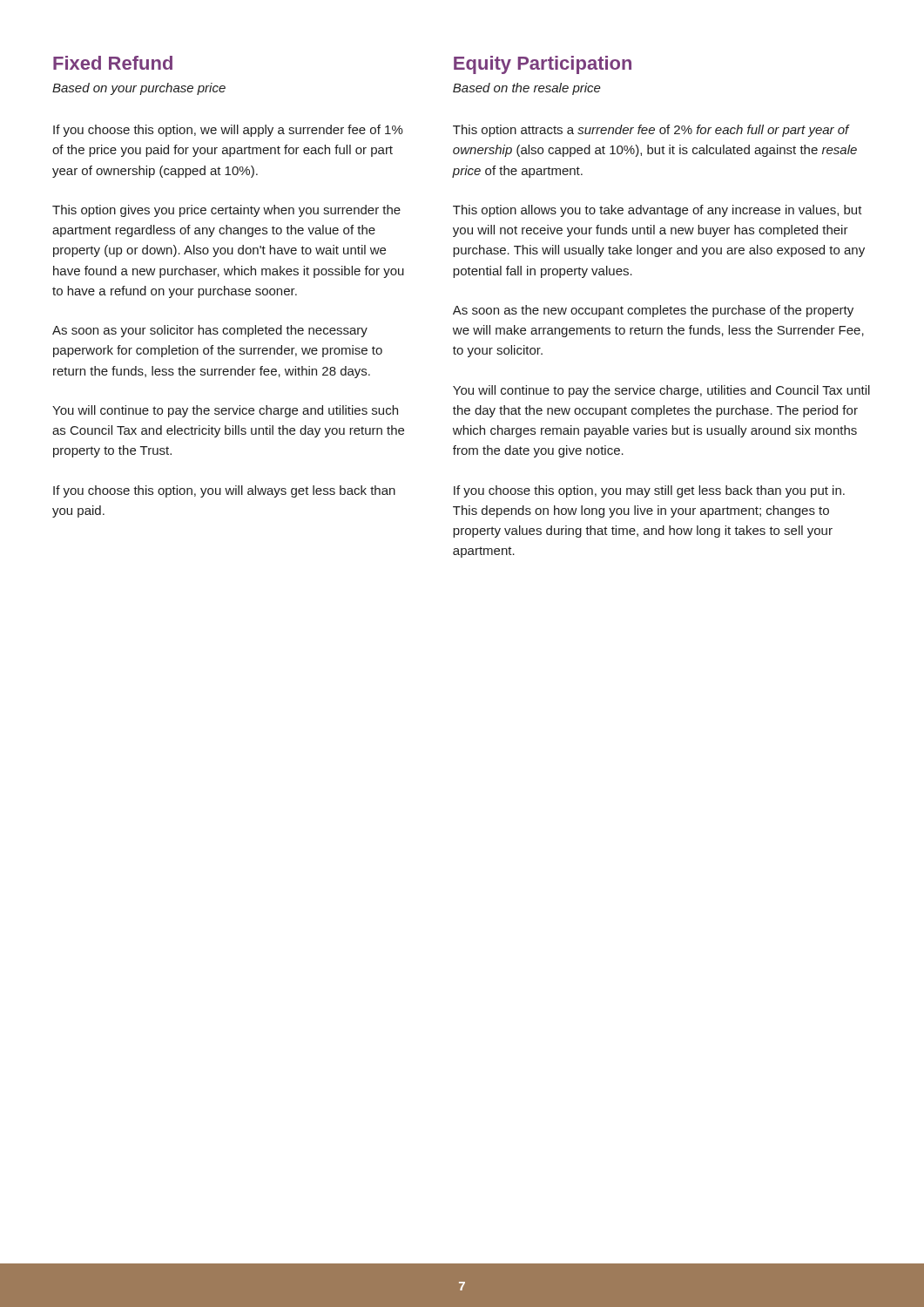924x1307 pixels.
Task: Where is the passage that starts "This option attracts a surrender fee of"?
Action: click(655, 150)
